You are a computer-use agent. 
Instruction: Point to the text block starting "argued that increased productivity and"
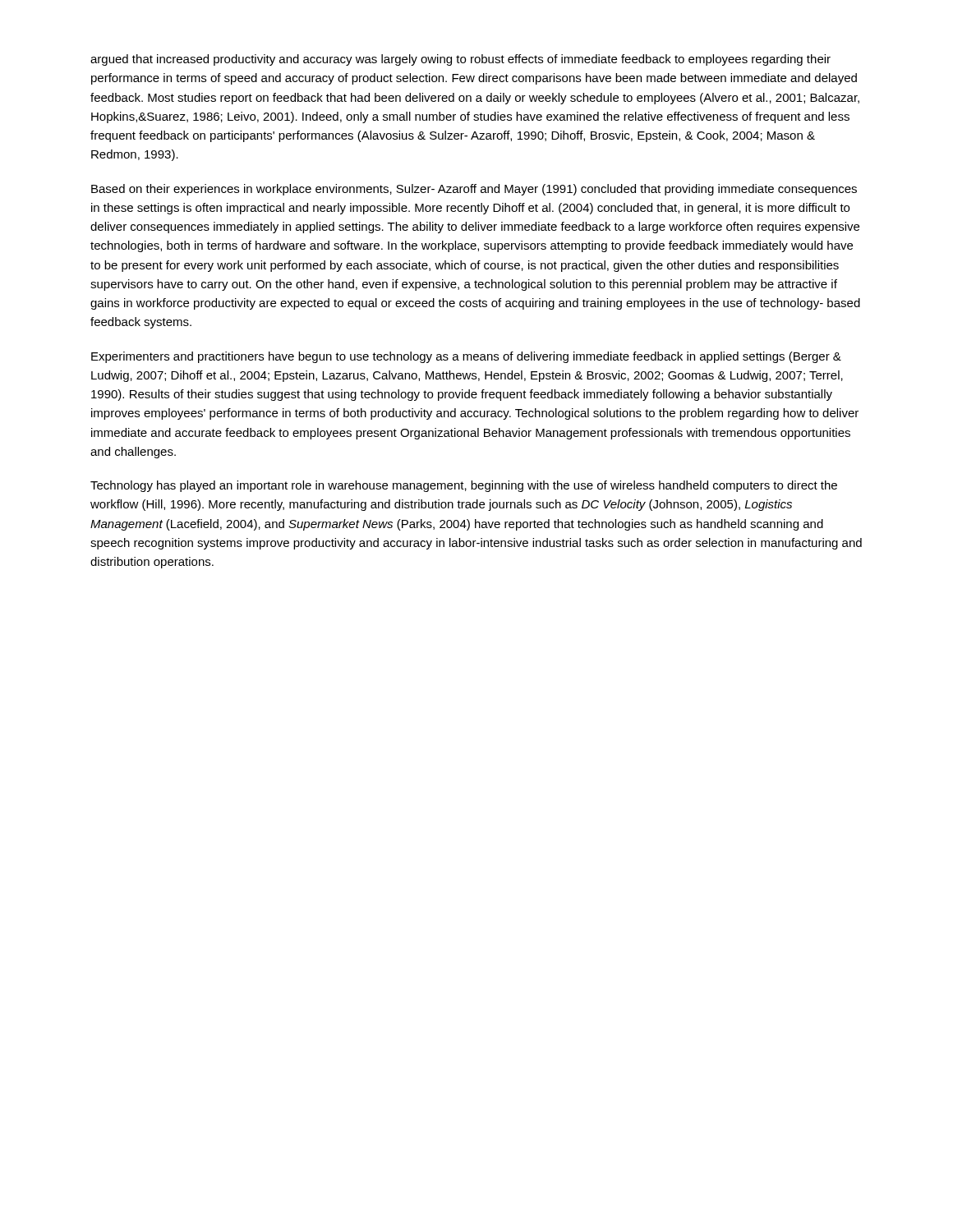(475, 106)
